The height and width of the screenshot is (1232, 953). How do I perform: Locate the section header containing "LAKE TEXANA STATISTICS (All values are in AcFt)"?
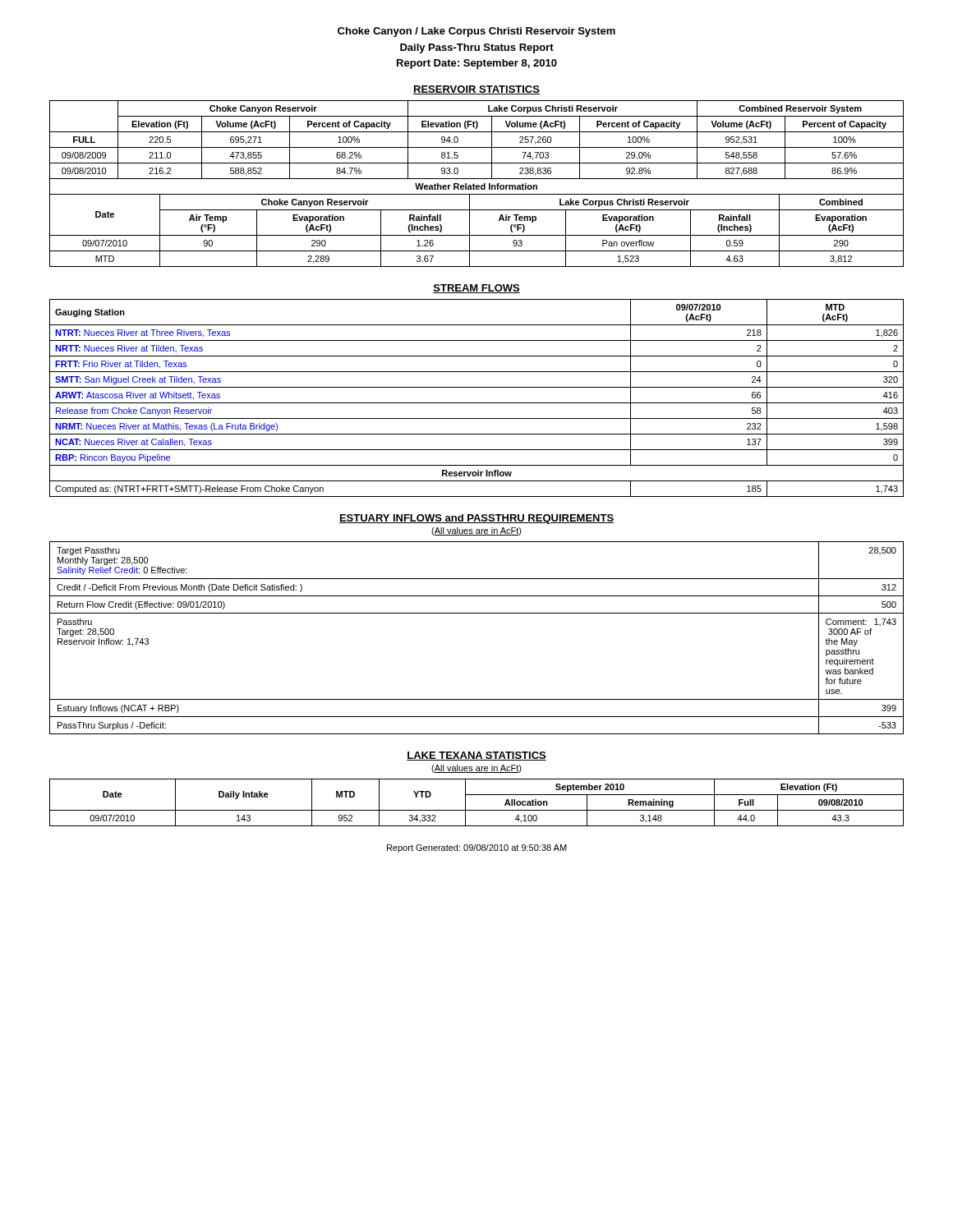click(476, 761)
